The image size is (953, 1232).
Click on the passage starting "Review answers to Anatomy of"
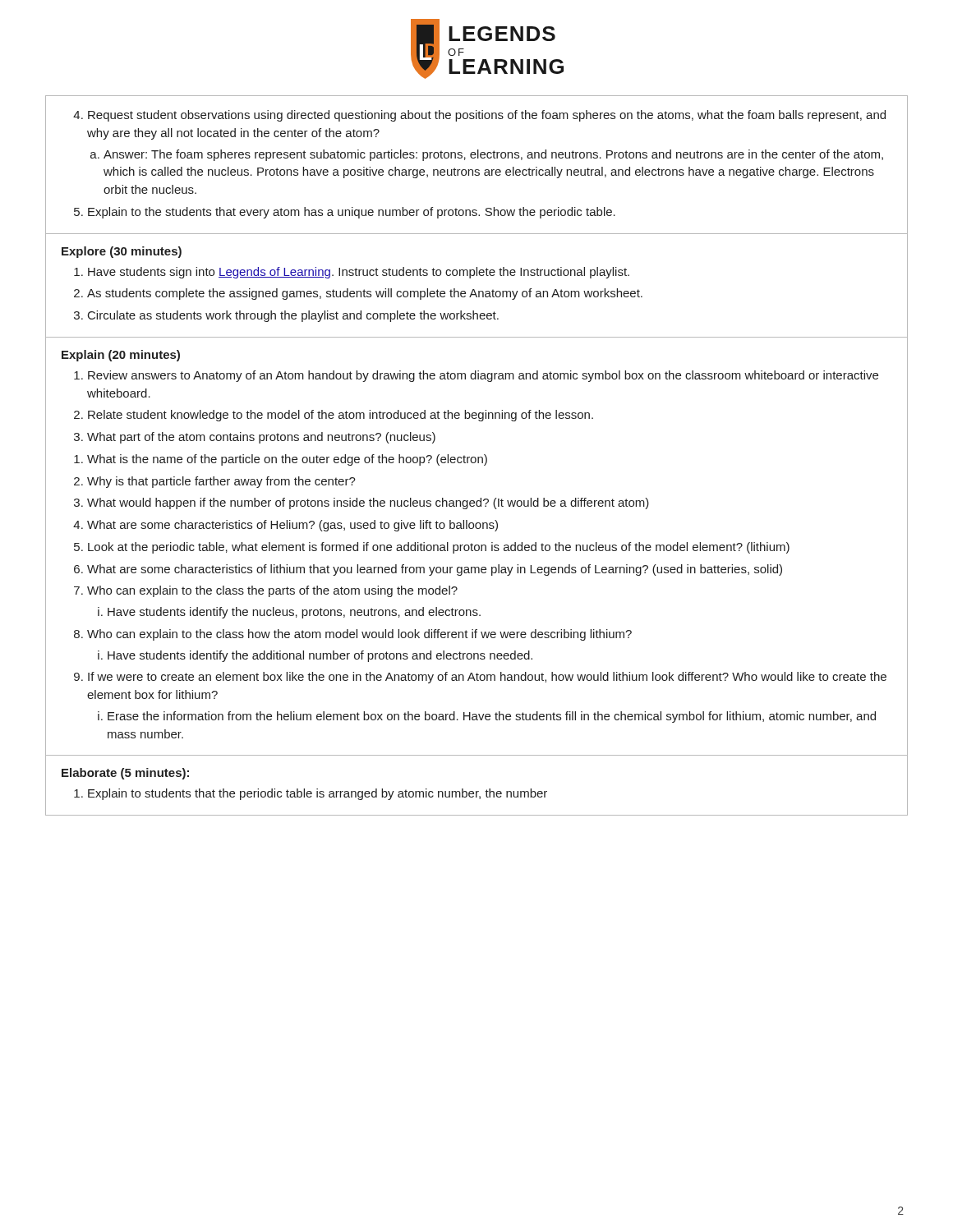(483, 384)
